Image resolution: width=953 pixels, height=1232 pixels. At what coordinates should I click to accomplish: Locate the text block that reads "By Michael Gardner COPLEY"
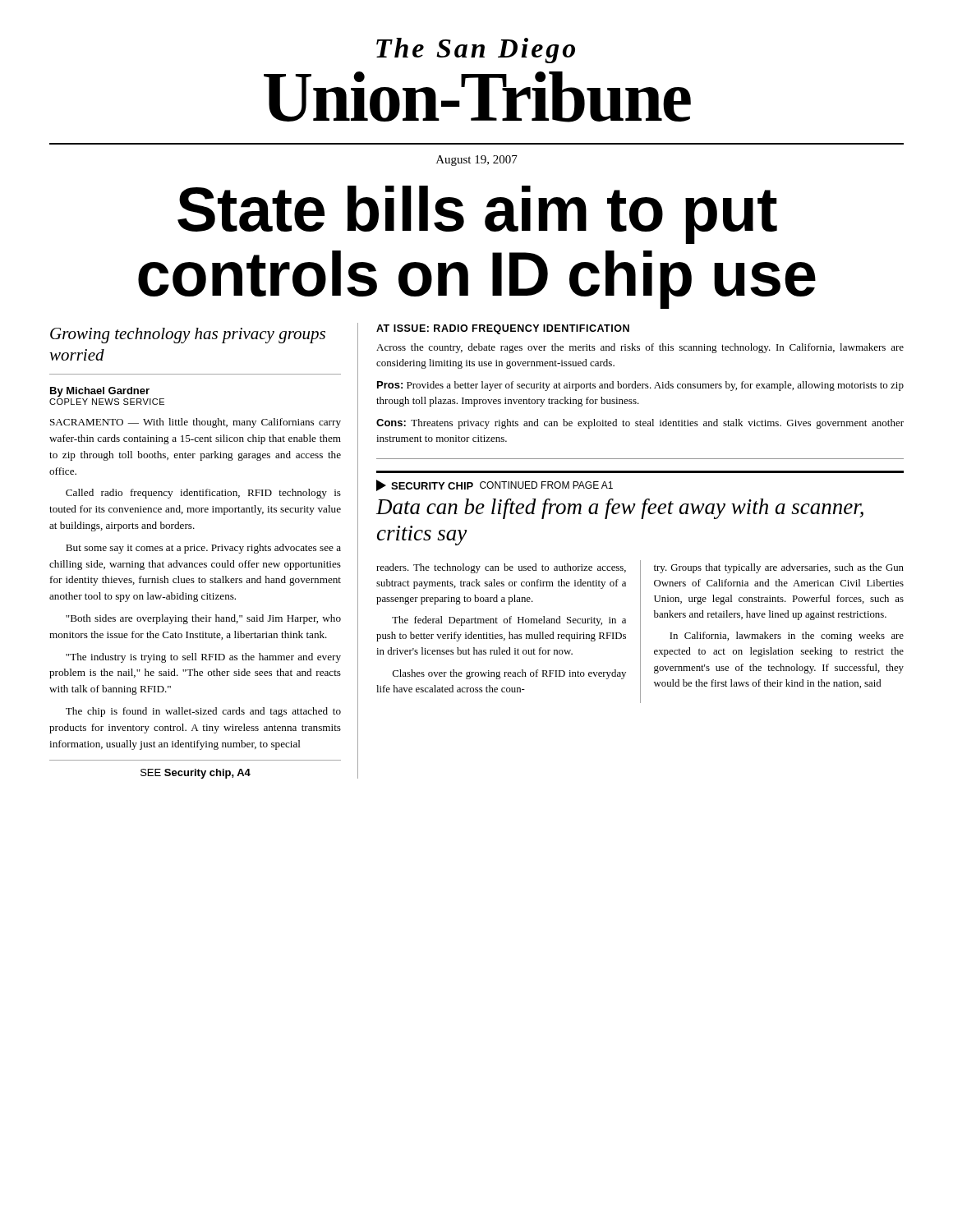pyautogui.click(x=100, y=392)
